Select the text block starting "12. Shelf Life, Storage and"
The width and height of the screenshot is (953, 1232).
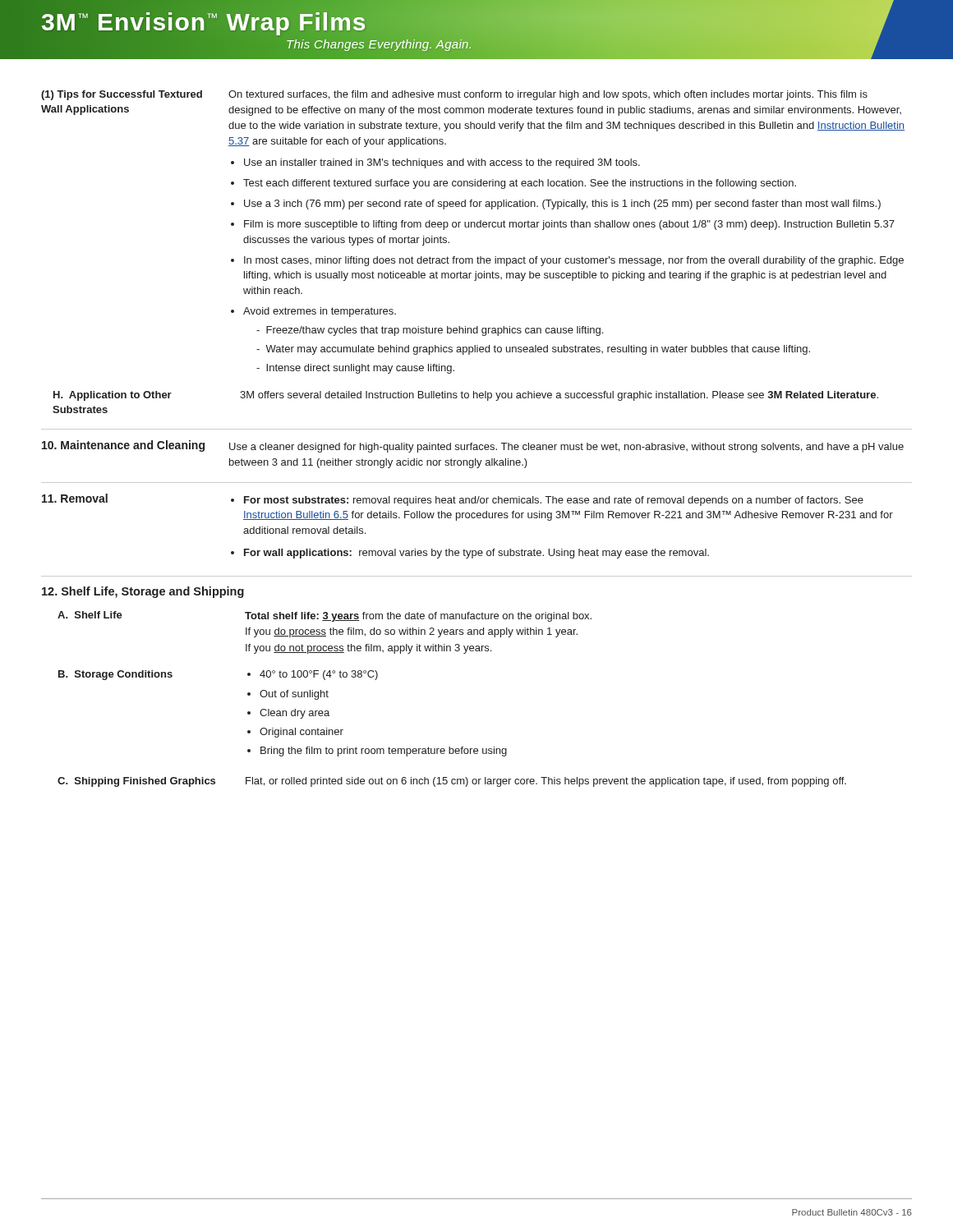(x=143, y=591)
